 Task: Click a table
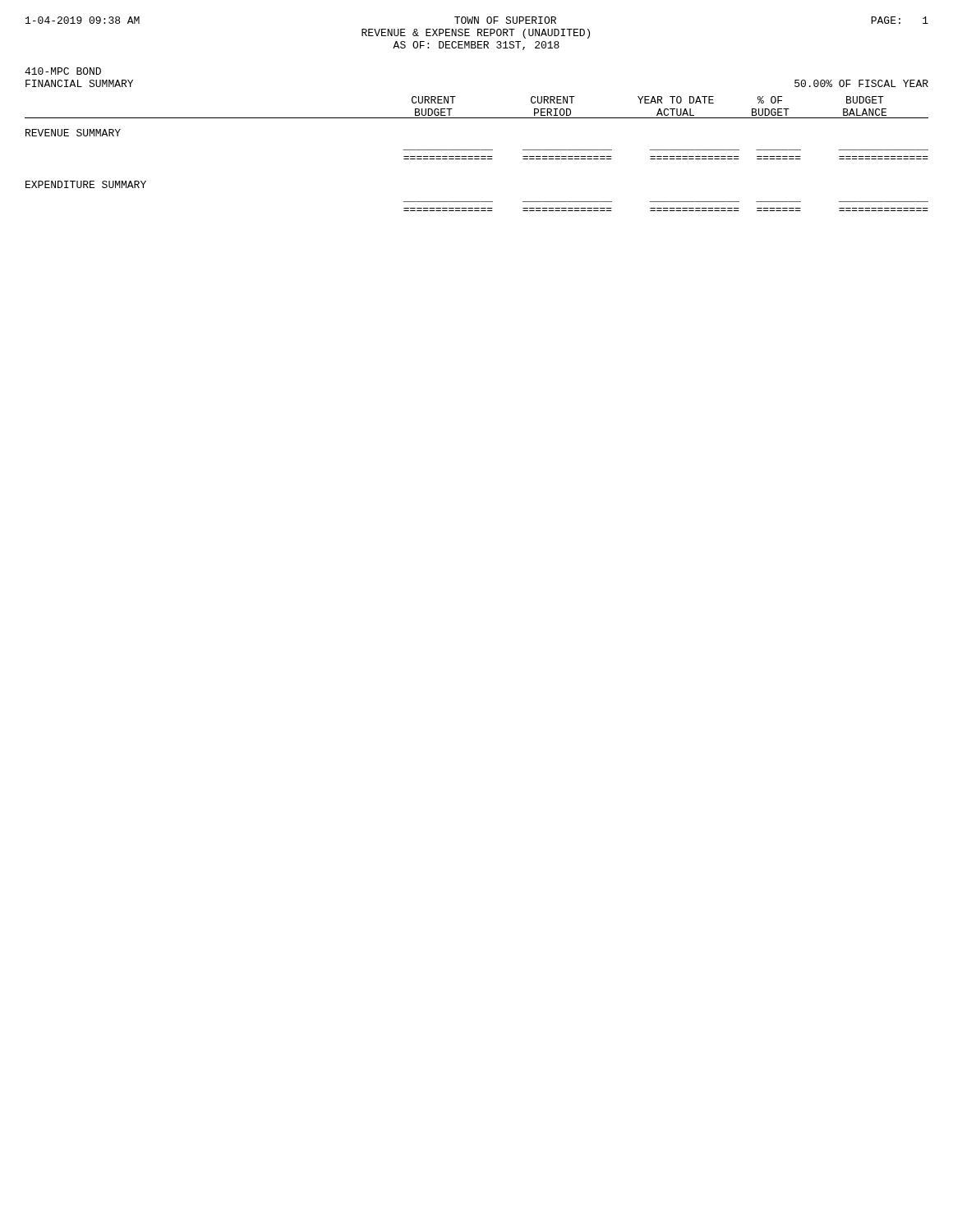(476, 170)
